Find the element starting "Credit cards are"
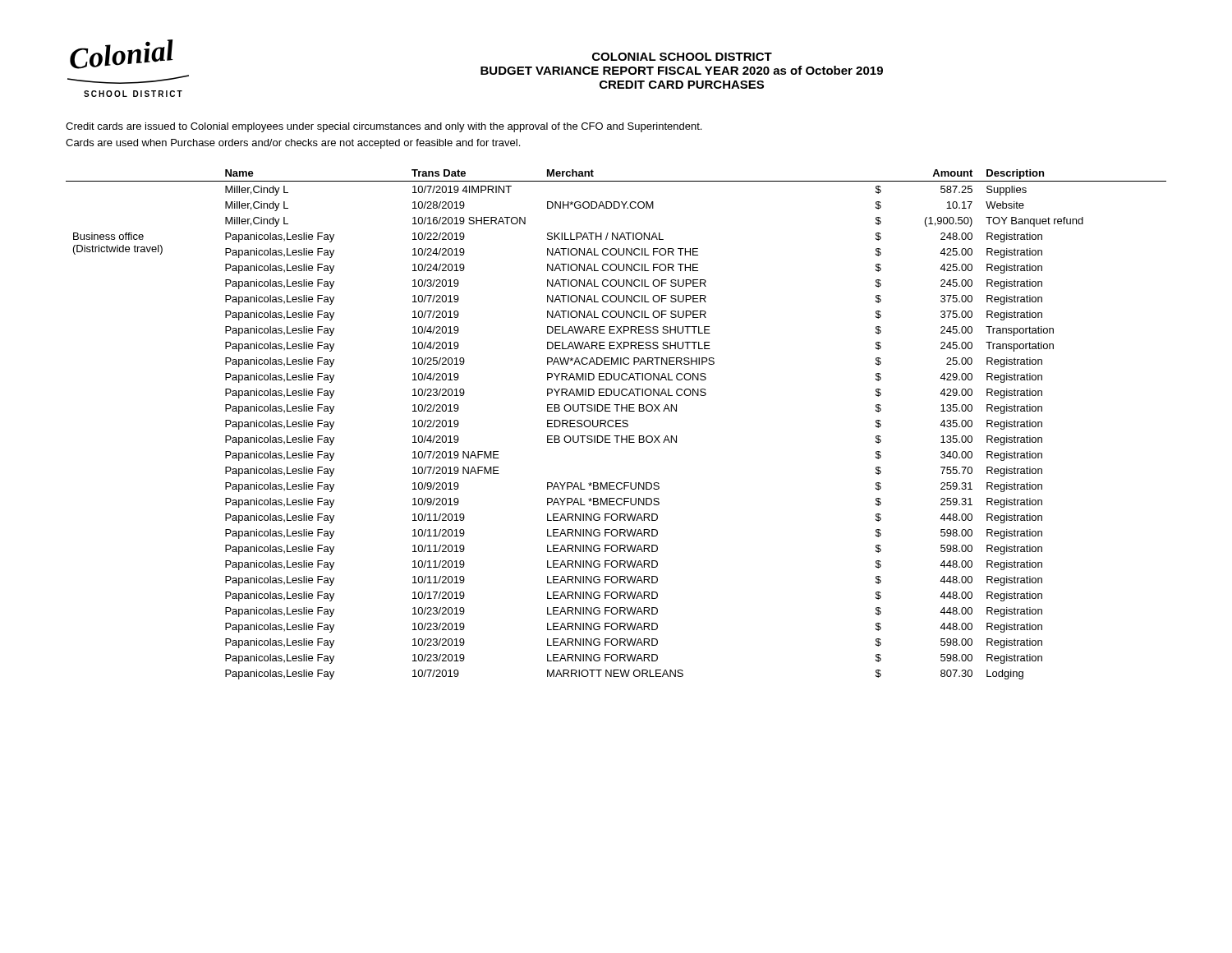 point(384,134)
